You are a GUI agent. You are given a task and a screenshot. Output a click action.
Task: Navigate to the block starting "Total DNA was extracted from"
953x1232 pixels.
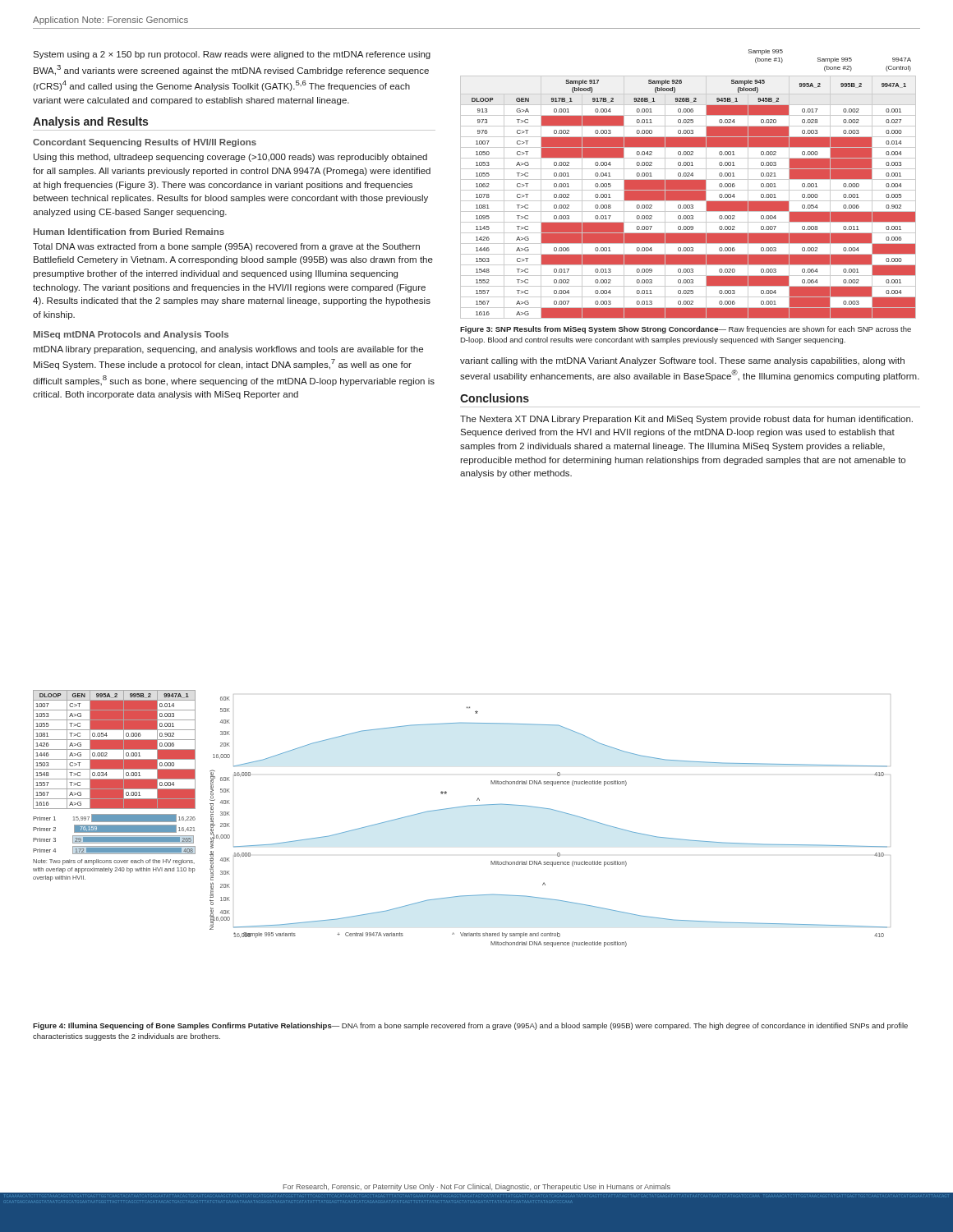pos(234,281)
